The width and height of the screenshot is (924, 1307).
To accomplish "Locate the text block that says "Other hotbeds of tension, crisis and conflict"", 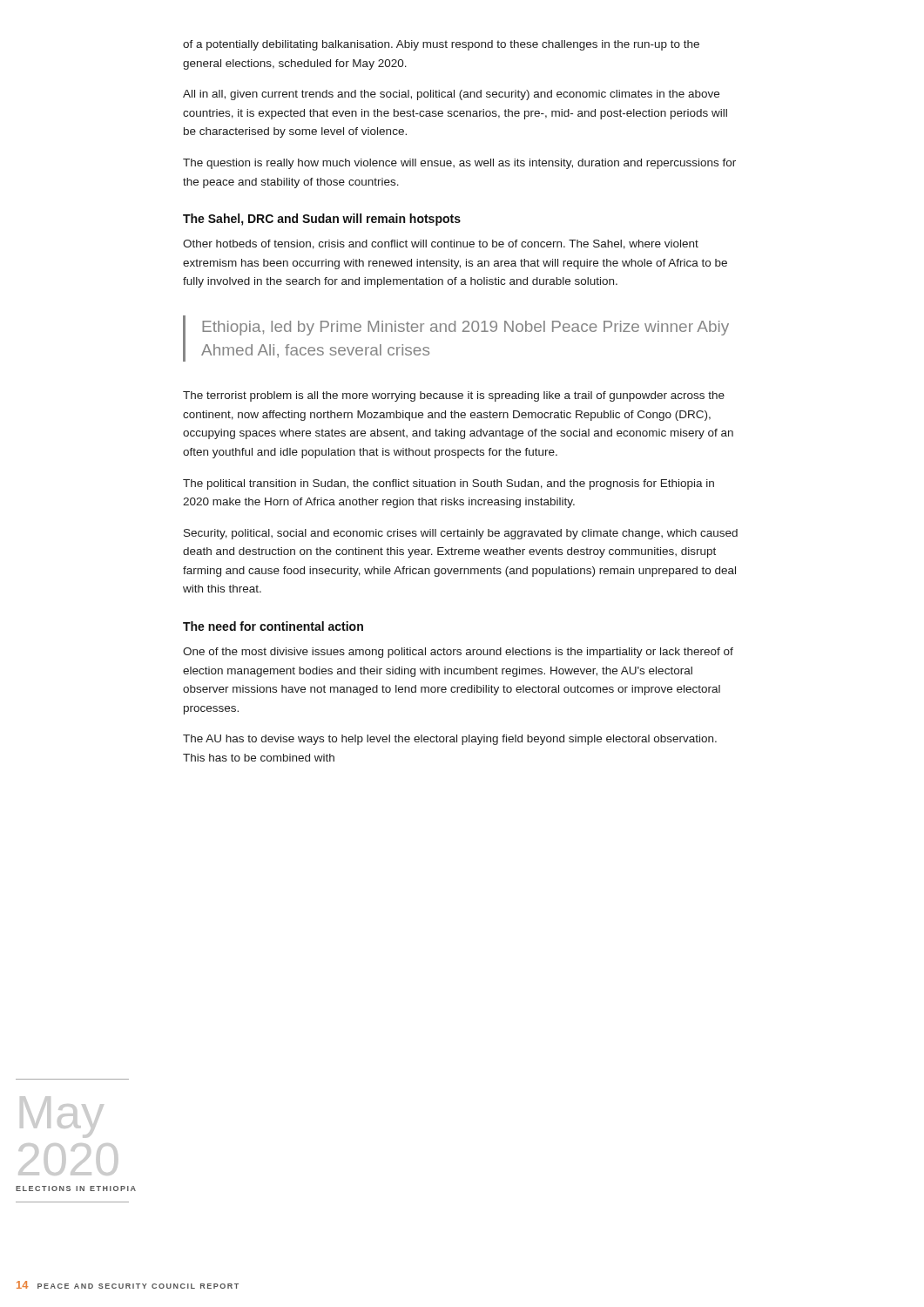I will point(455,262).
